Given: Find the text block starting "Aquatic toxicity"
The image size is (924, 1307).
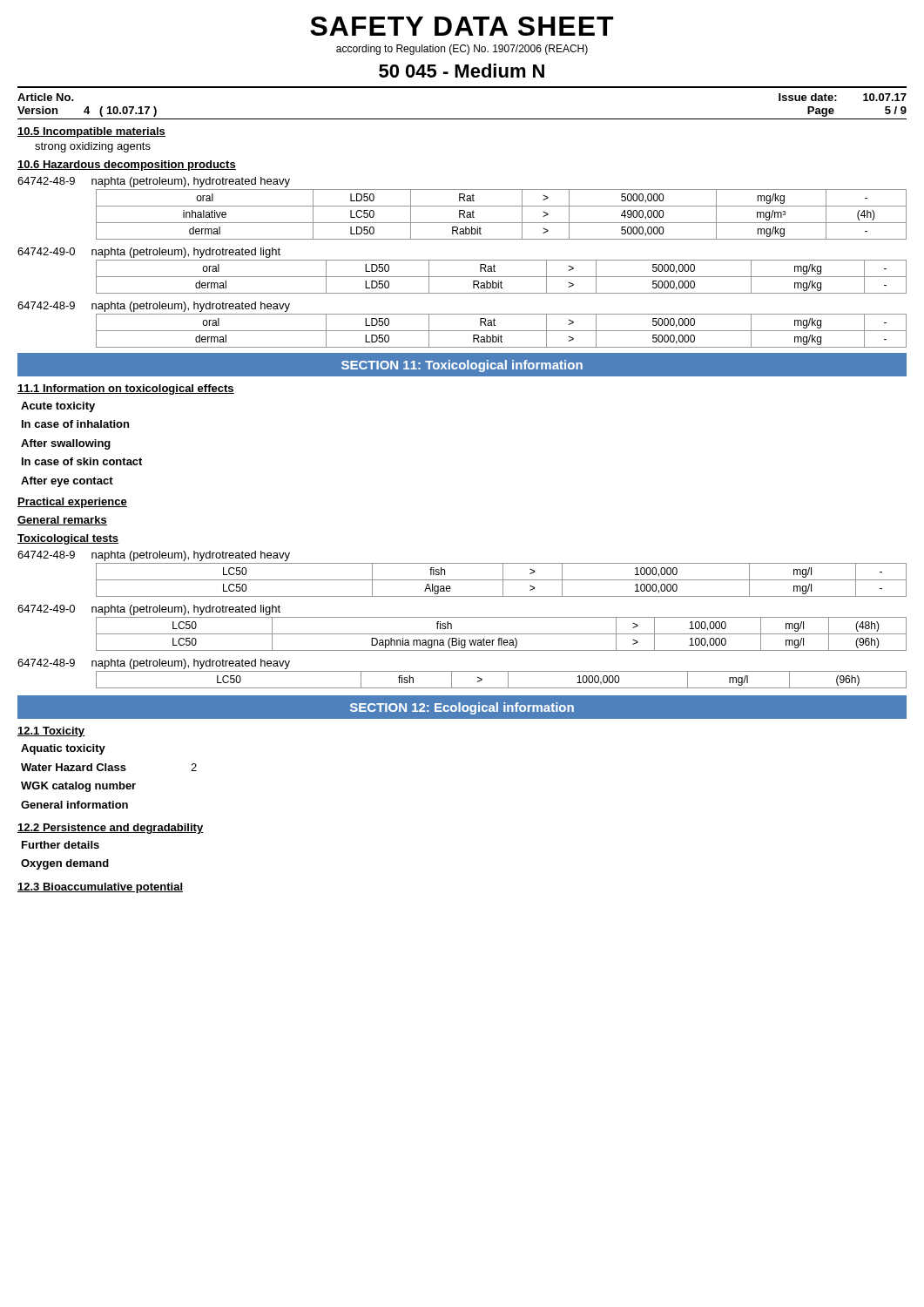Looking at the screenshot, I should point(63,748).
